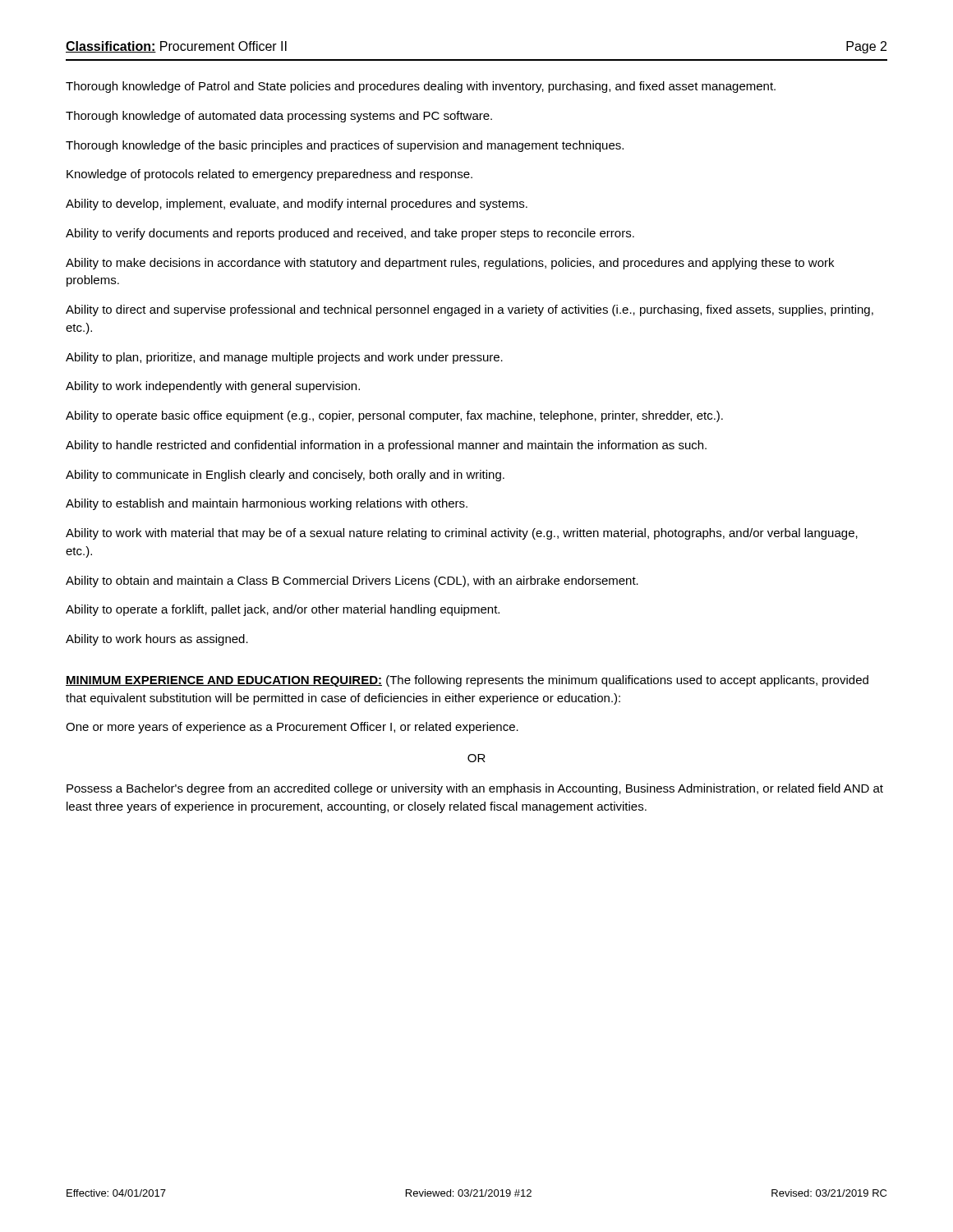Image resolution: width=953 pixels, height=1232 pixels.
Task: Navigate to the region starting "Ability to develop, implement,"
Action: (297, 203)
